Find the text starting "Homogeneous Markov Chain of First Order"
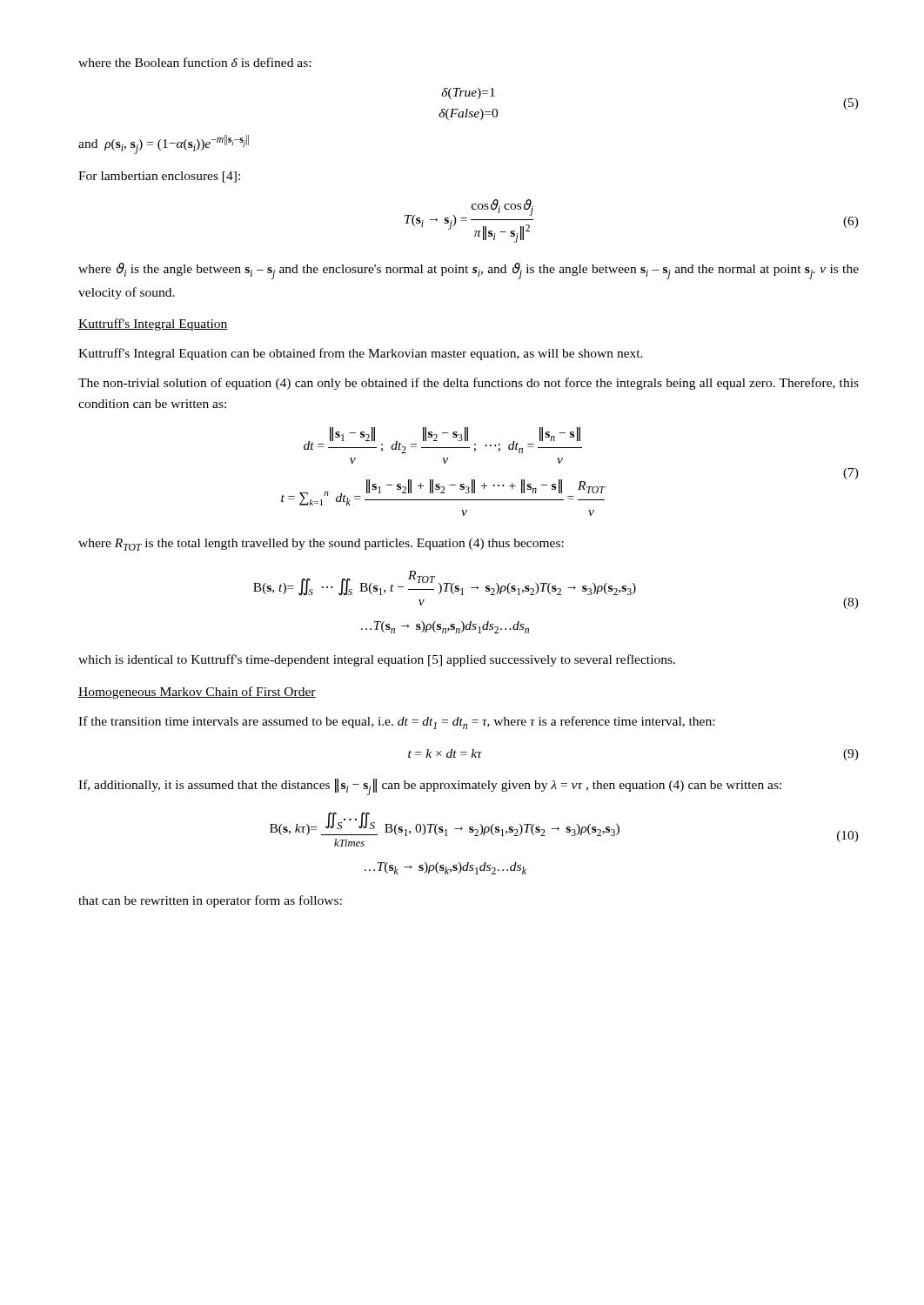This screenshot has width=924, height=1305. click(197, 693)
